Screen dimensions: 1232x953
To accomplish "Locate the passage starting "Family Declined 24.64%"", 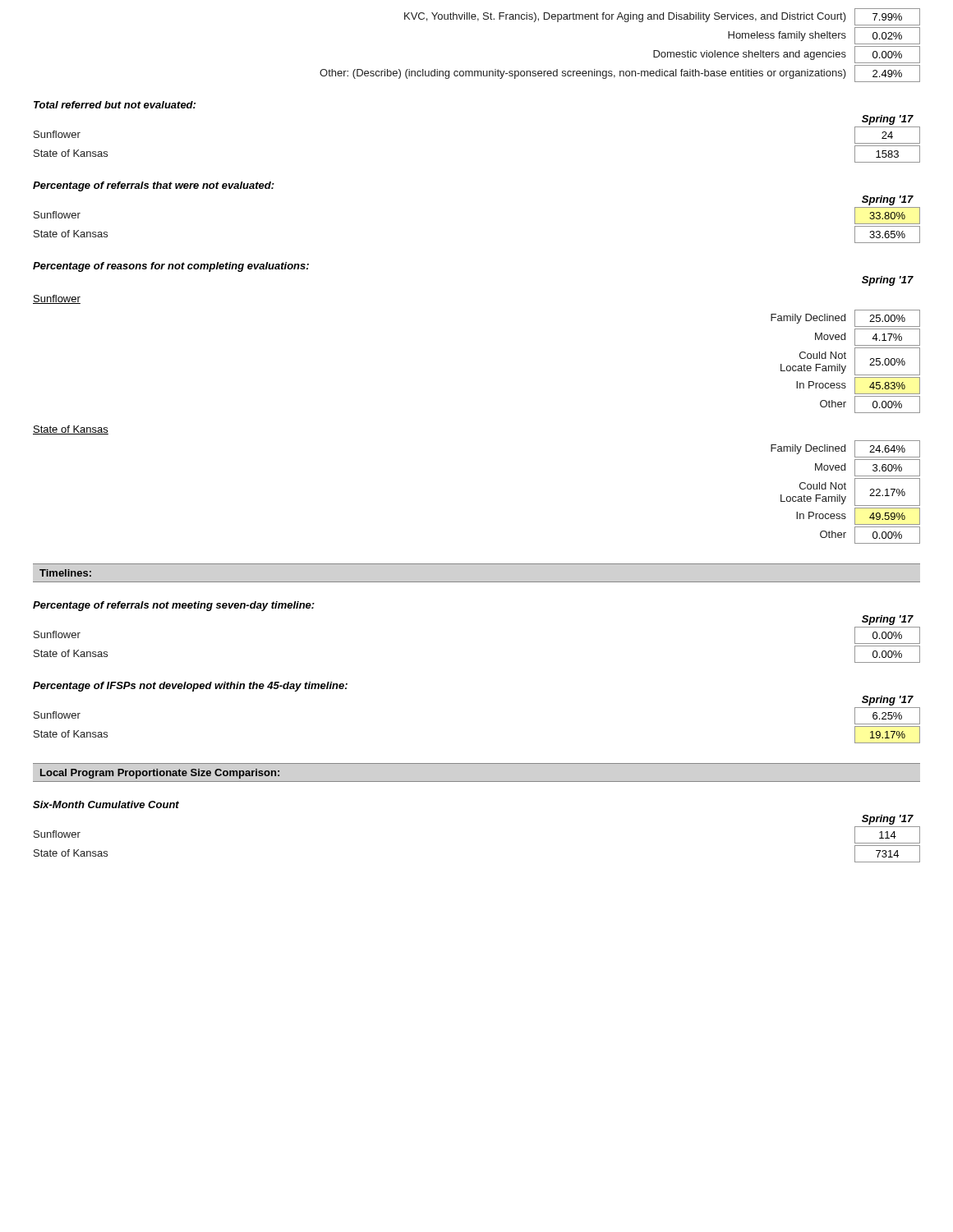I will coord(845,449).
